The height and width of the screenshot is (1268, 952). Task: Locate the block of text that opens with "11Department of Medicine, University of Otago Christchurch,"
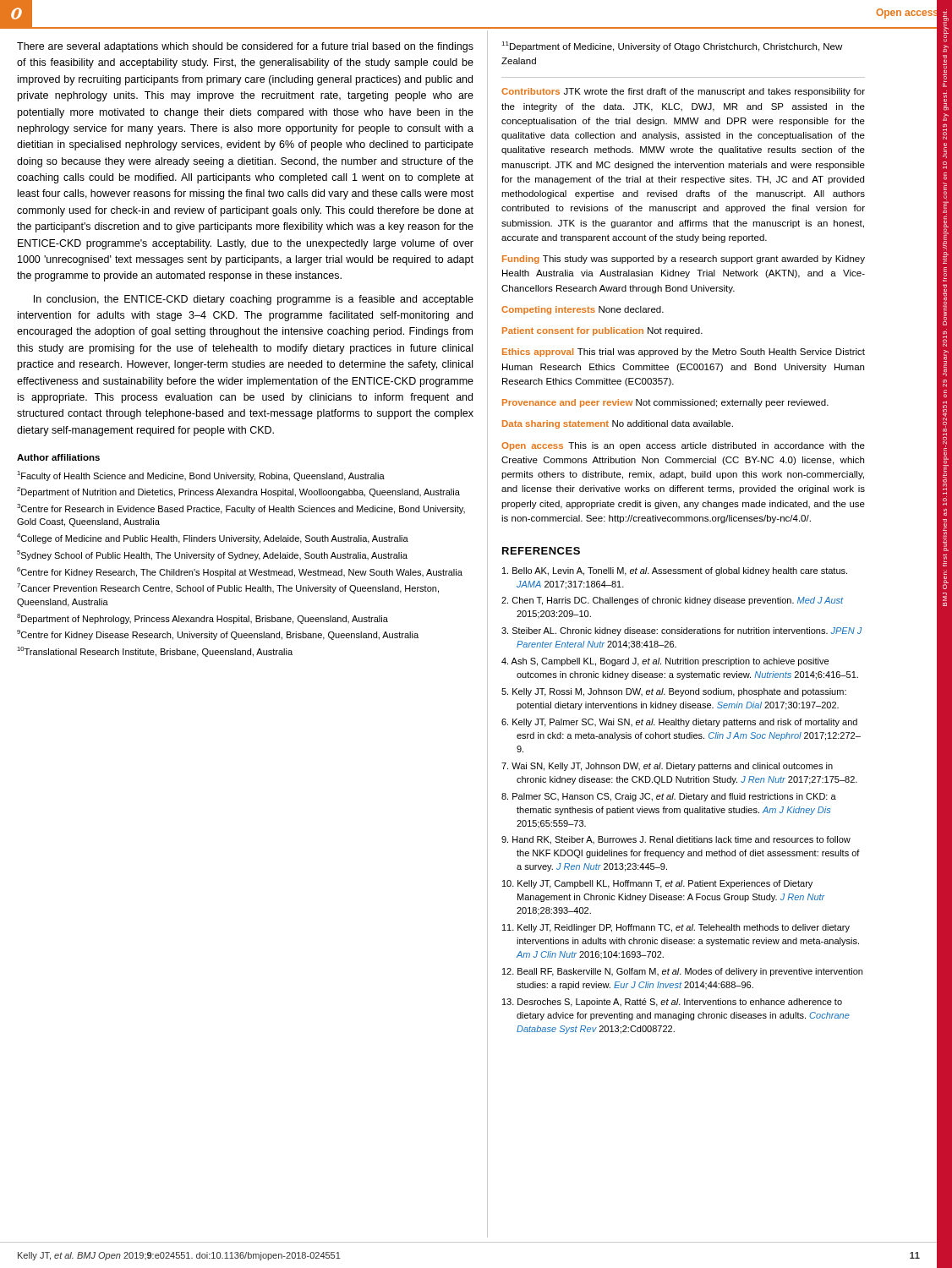tap(672, 53)
